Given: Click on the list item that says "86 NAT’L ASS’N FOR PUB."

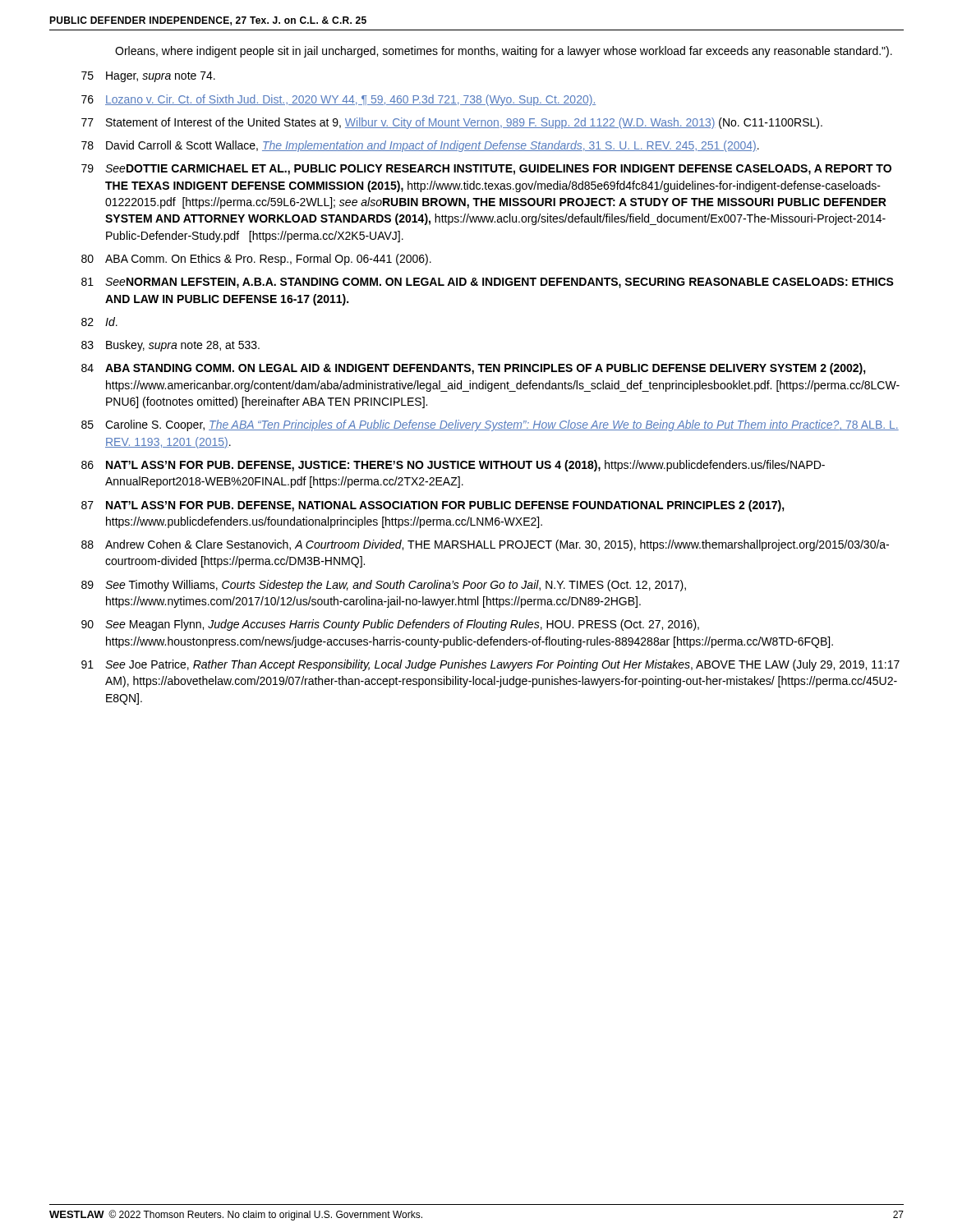Looking at the screenshot, I should [476, 473].
